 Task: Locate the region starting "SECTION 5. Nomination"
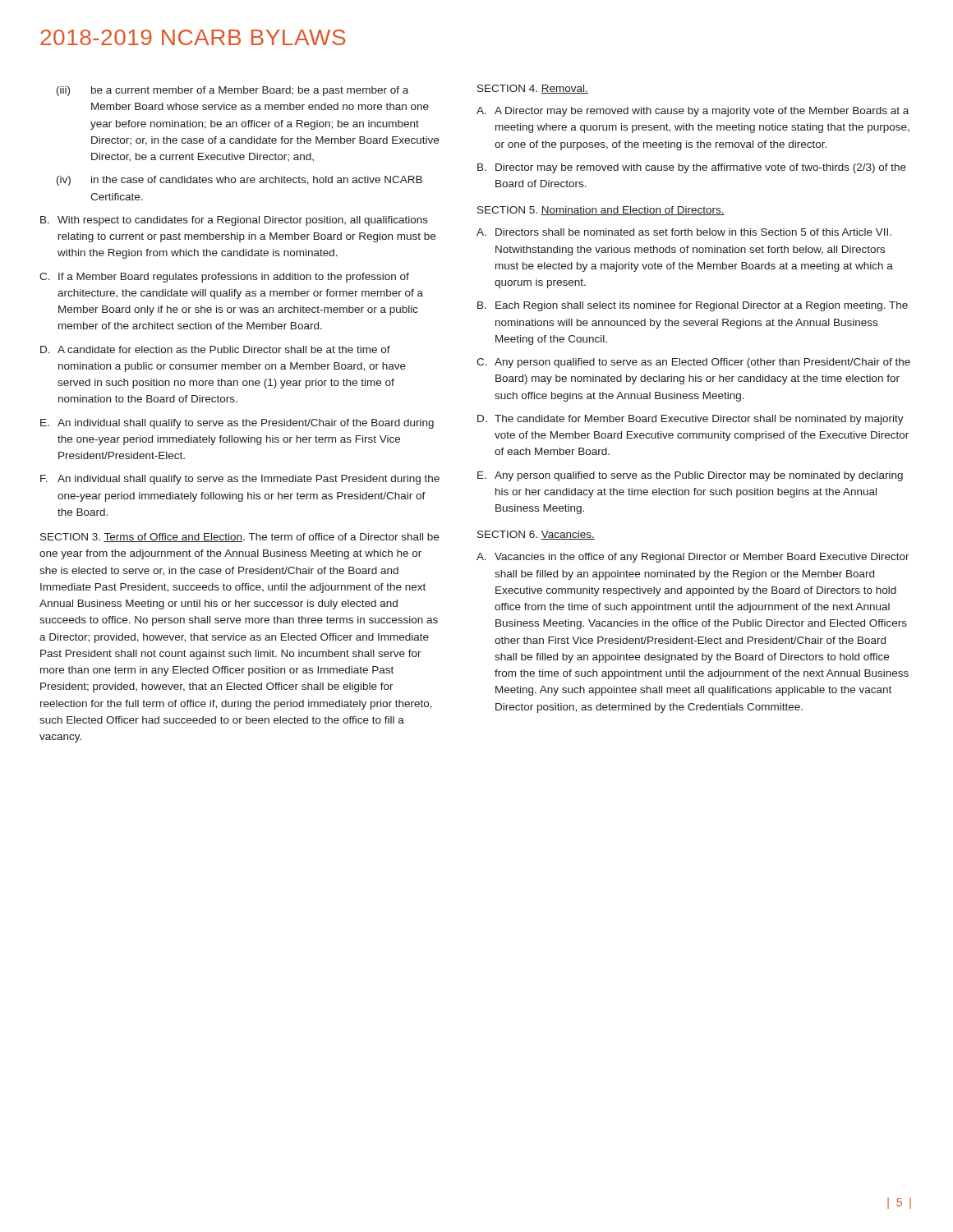point(600,210)
